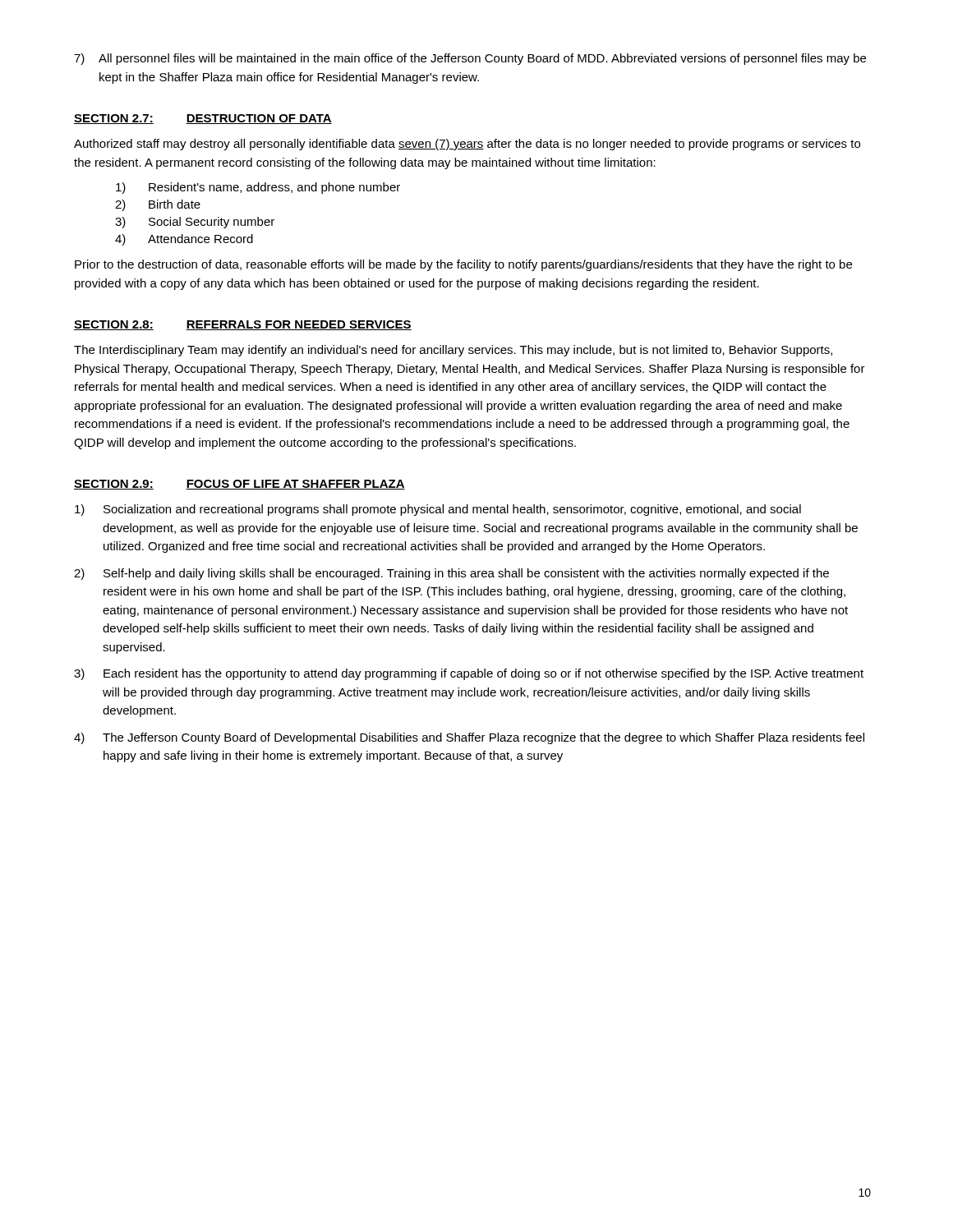Where is the passage that starts "Authorized staff may destroy all personally identifiable data"?
The height and width of the screenshot is (1232, 953).
click(x=467, y=153)
